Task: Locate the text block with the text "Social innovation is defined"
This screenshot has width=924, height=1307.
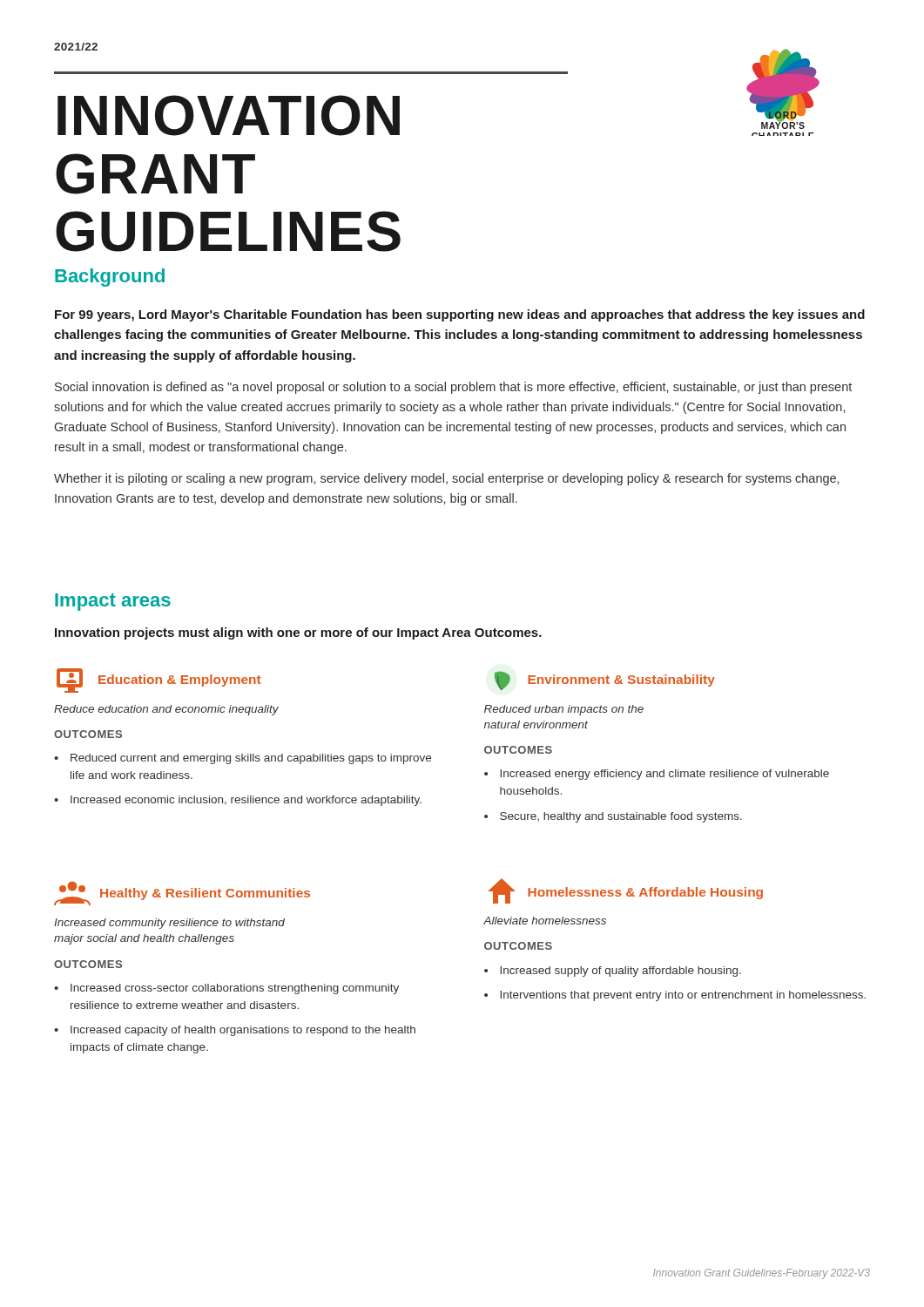Action: (453, 417)
